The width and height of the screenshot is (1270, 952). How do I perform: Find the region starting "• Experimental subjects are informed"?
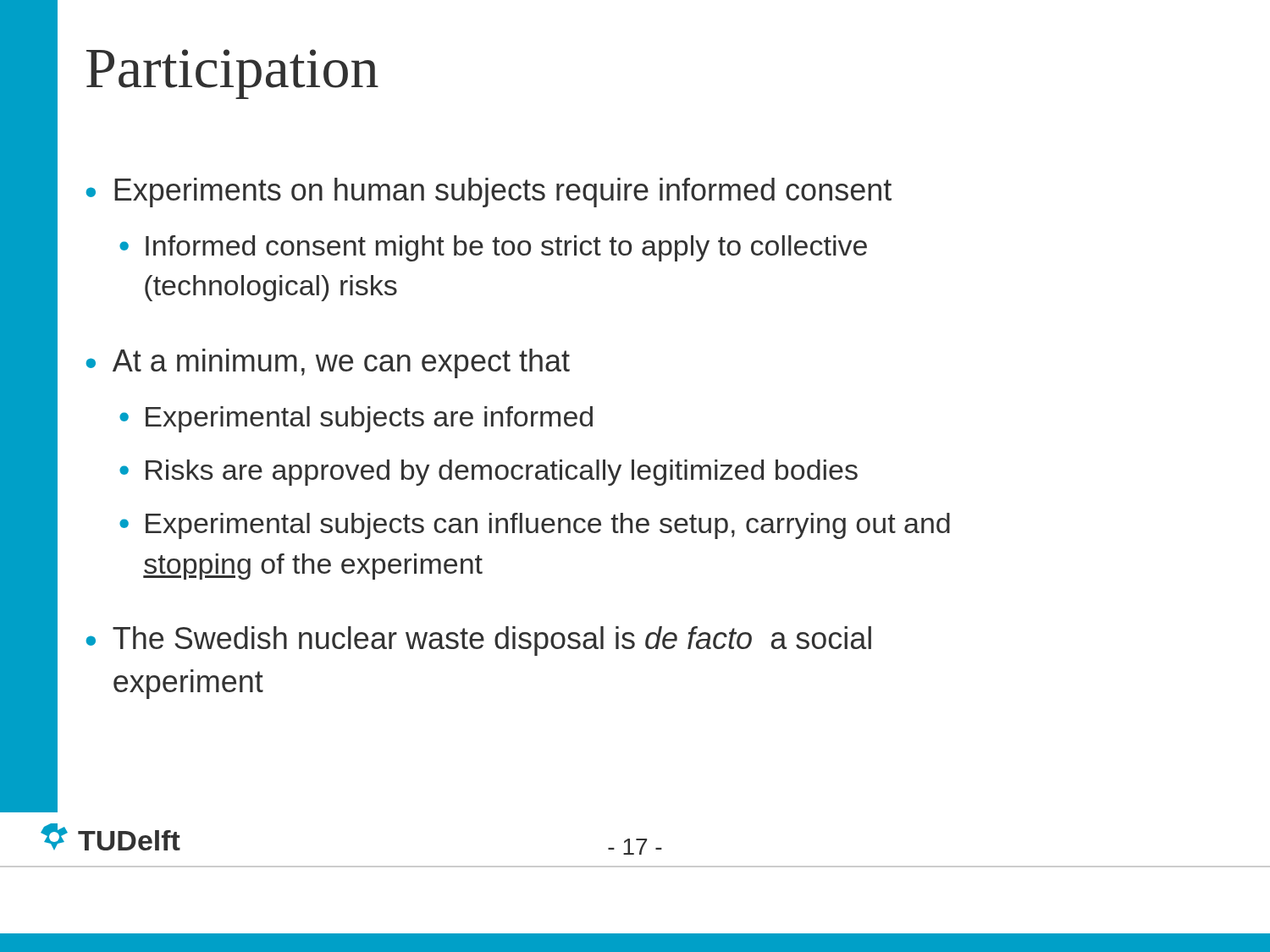(357, 418)
